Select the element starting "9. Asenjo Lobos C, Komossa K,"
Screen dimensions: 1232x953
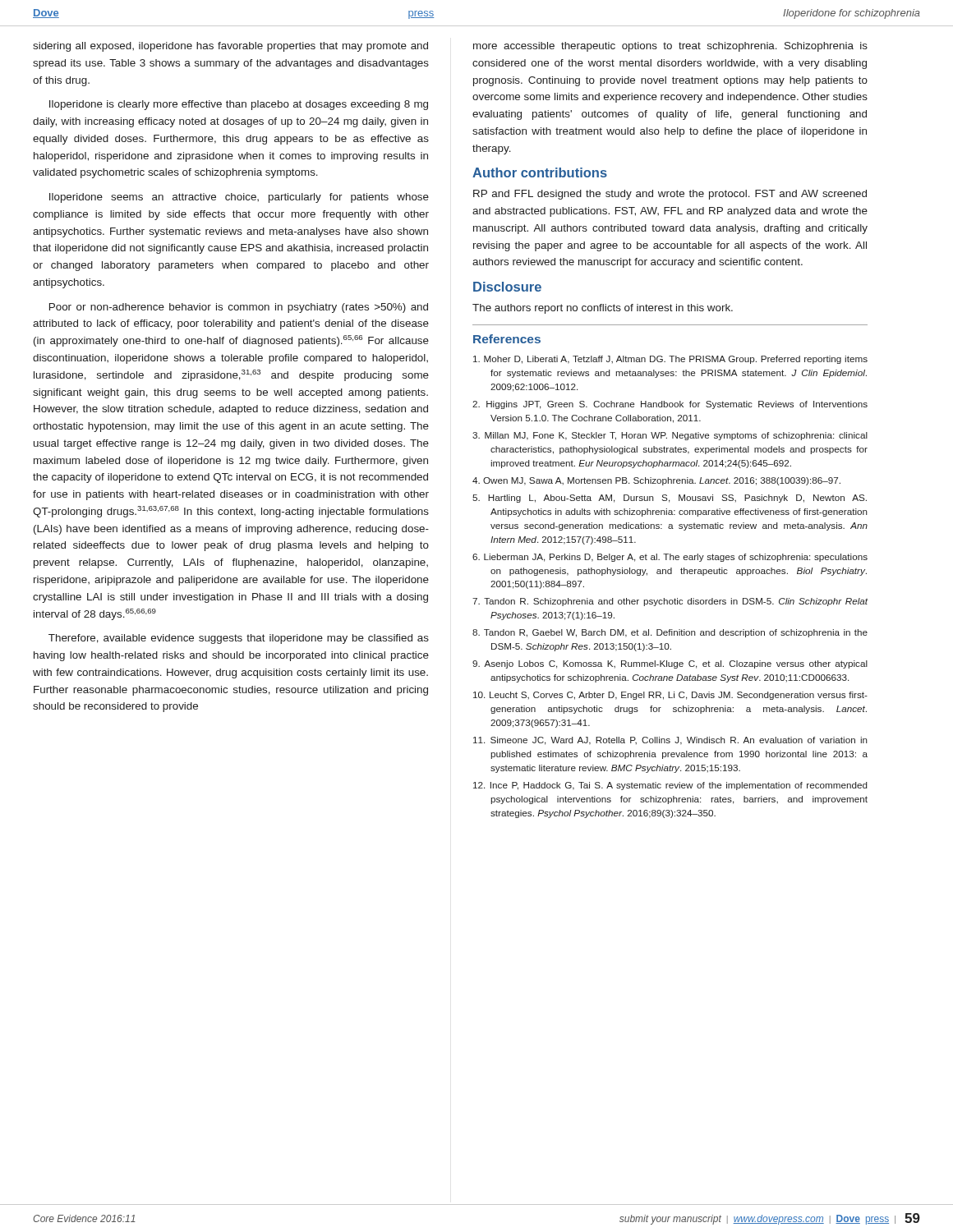tap(670, 670)
